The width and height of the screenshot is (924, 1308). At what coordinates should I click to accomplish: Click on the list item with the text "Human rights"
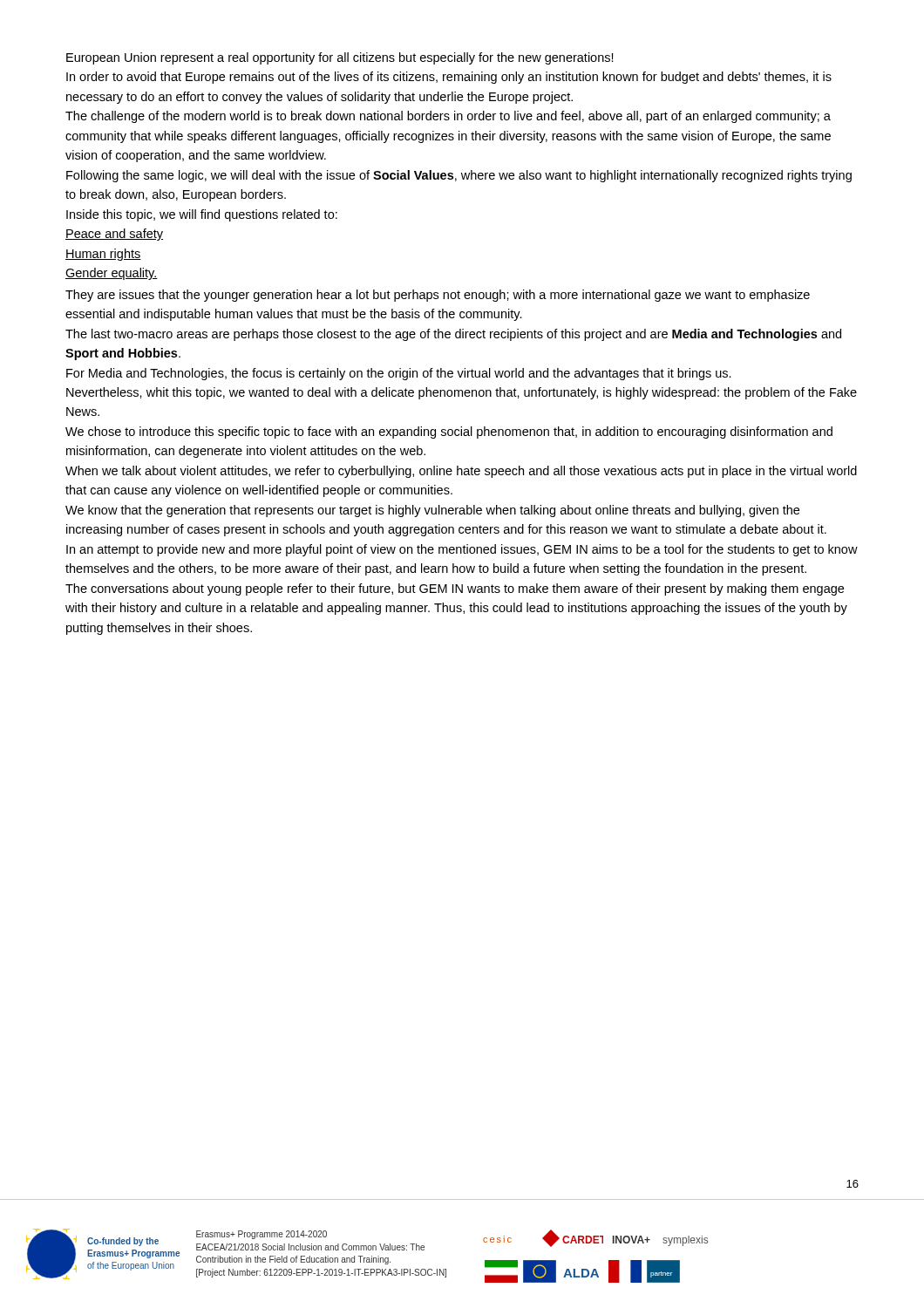pos(103,253)
